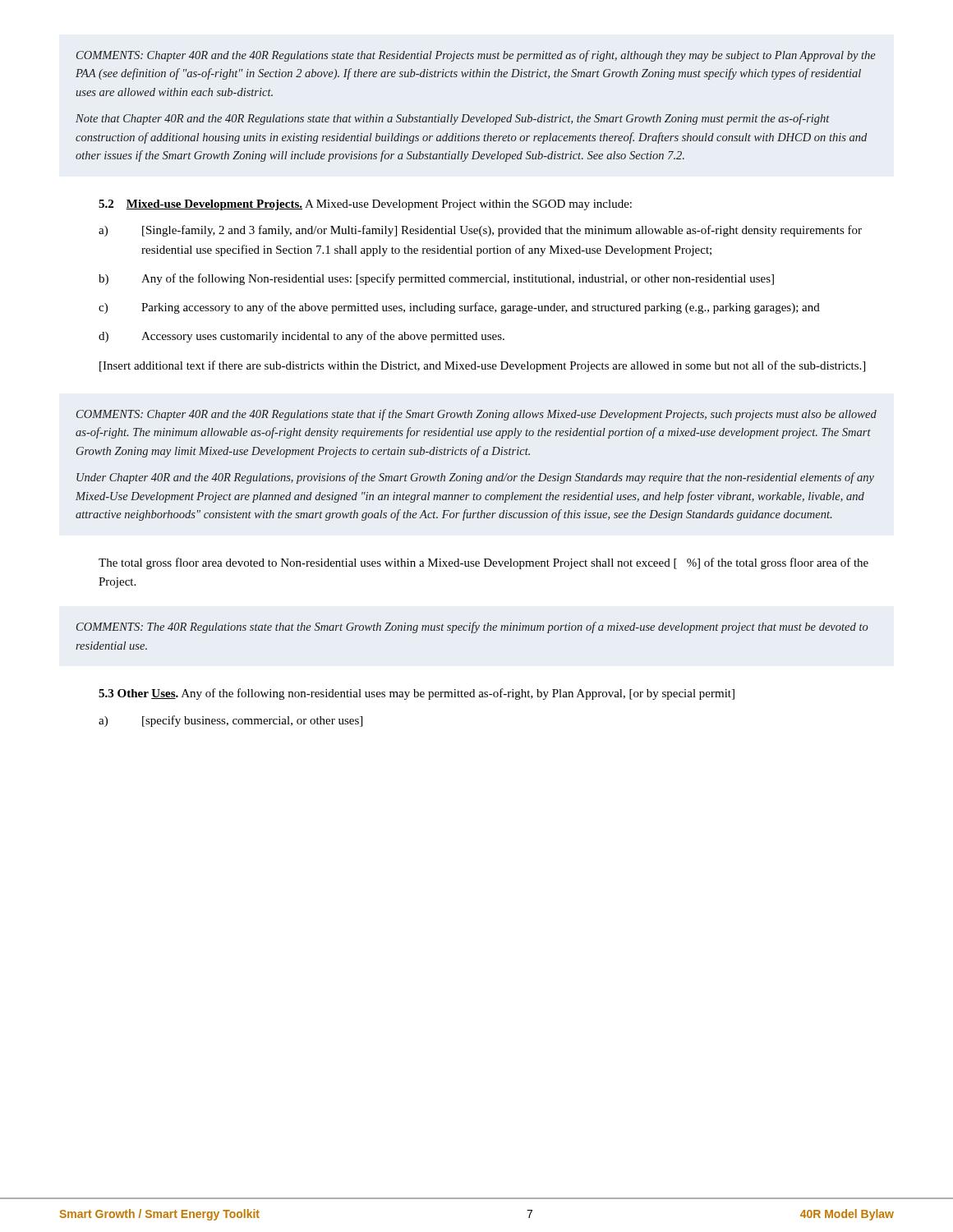Screen dimensions: 1232x953
Task: Locate the list item that reads "b) Any of the following Non-residential uses:"
Action: click(x=496, y=279)
